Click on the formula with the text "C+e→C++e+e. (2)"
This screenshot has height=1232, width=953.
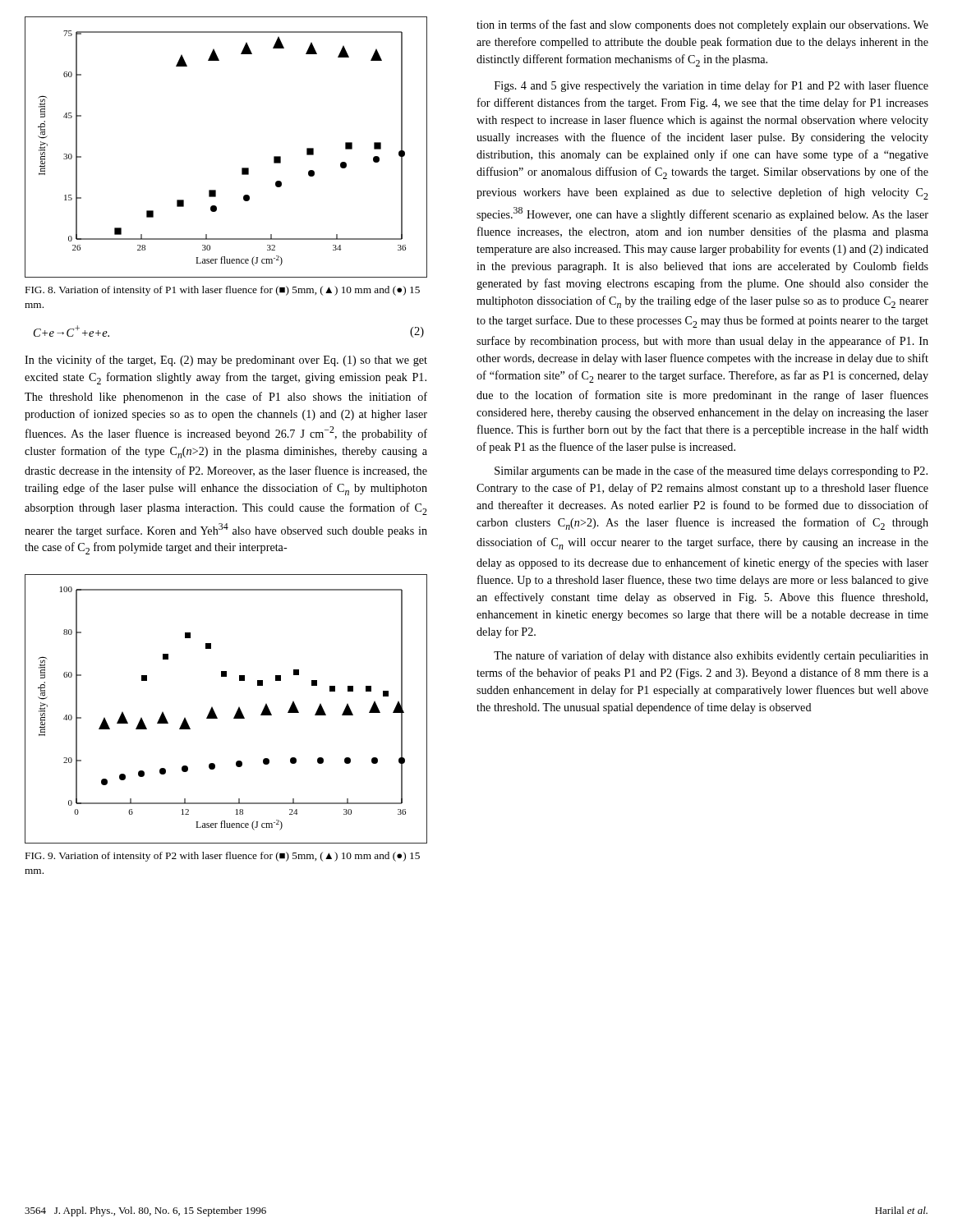[69, 331]
